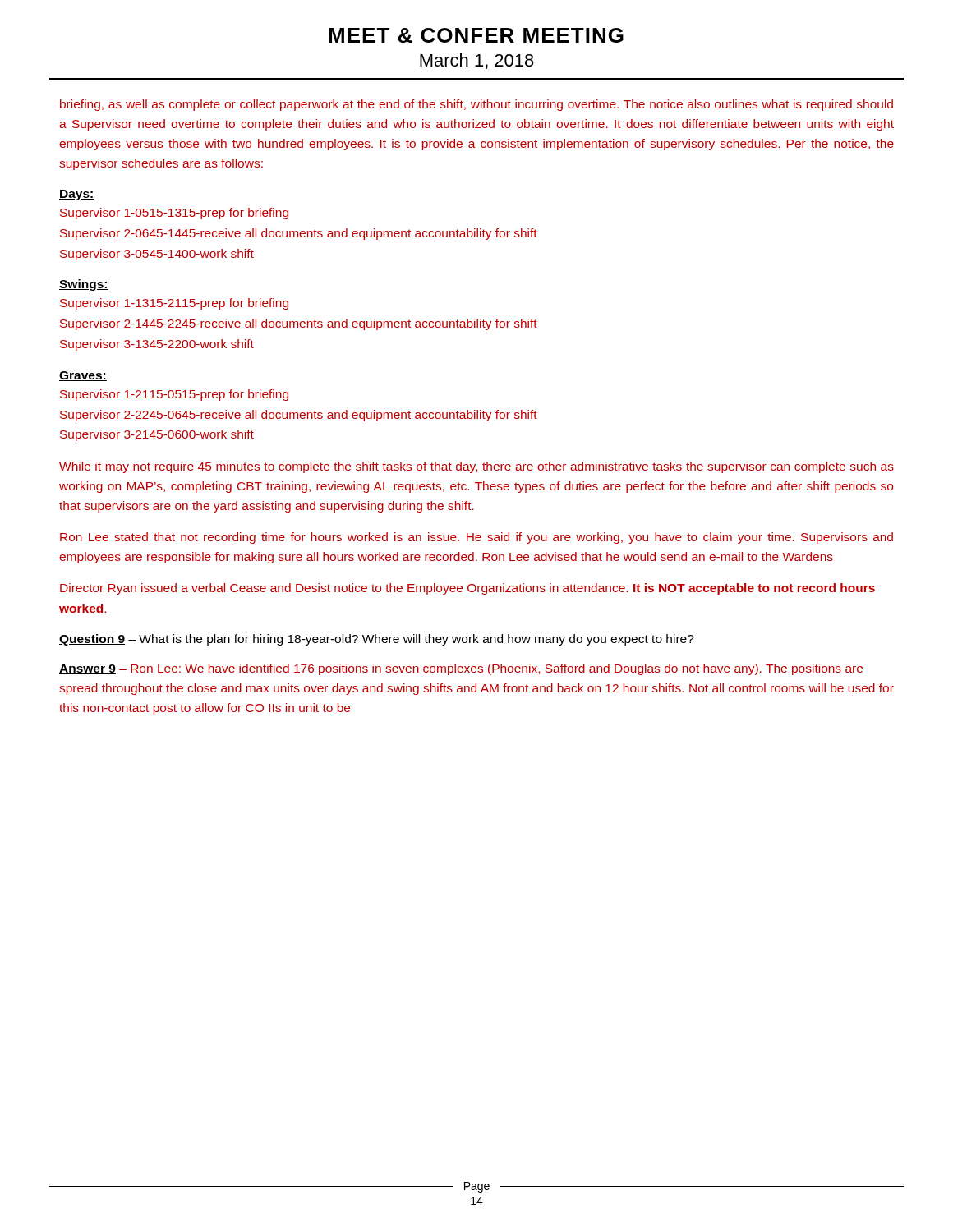The image size is (953, 1232).
Task: Click the passage that begins "Supervisor 2-1445-2245-receive all"
Action: coord(298,323)
